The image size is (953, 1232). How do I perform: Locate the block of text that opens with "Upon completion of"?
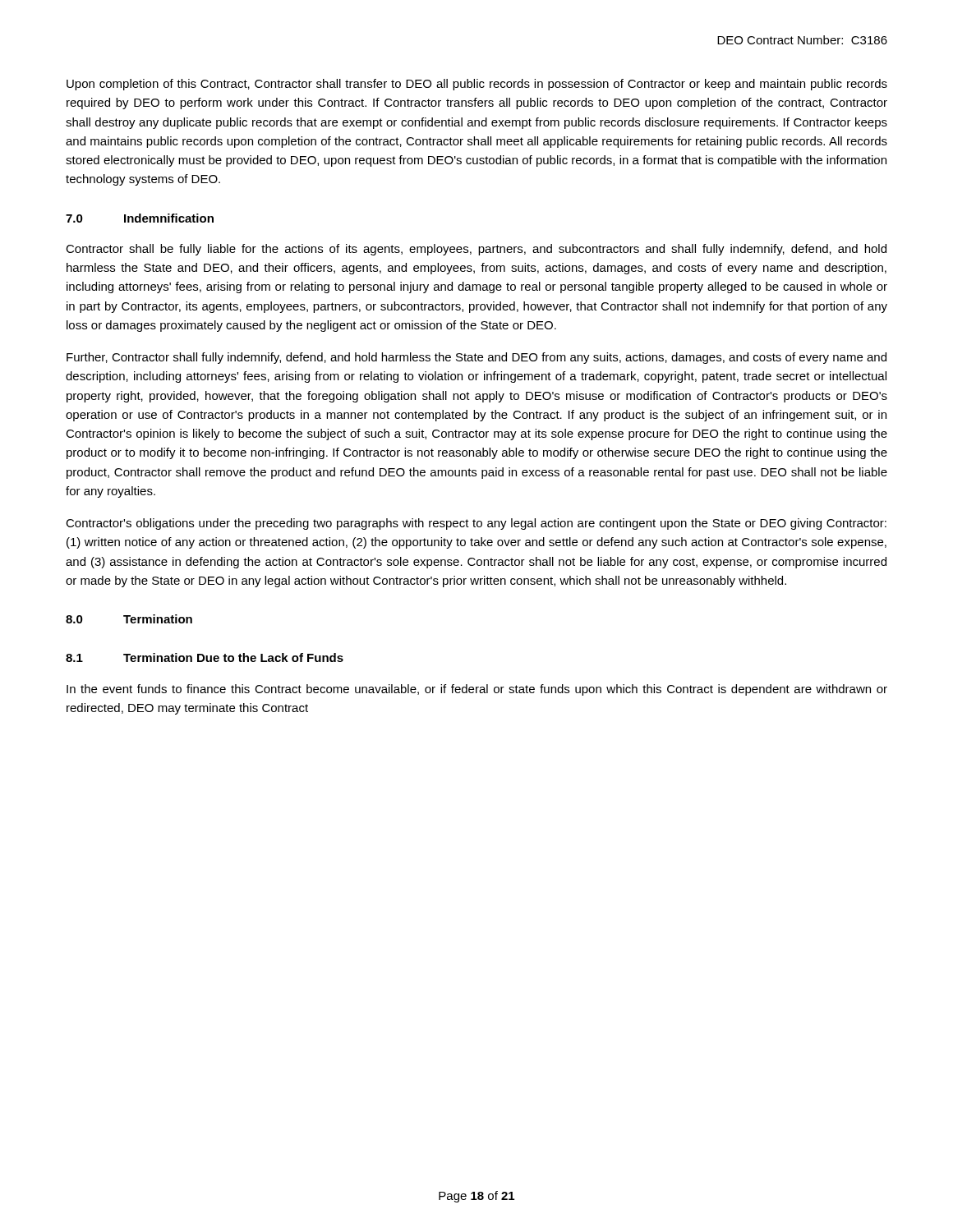click(x=476, y=131)
